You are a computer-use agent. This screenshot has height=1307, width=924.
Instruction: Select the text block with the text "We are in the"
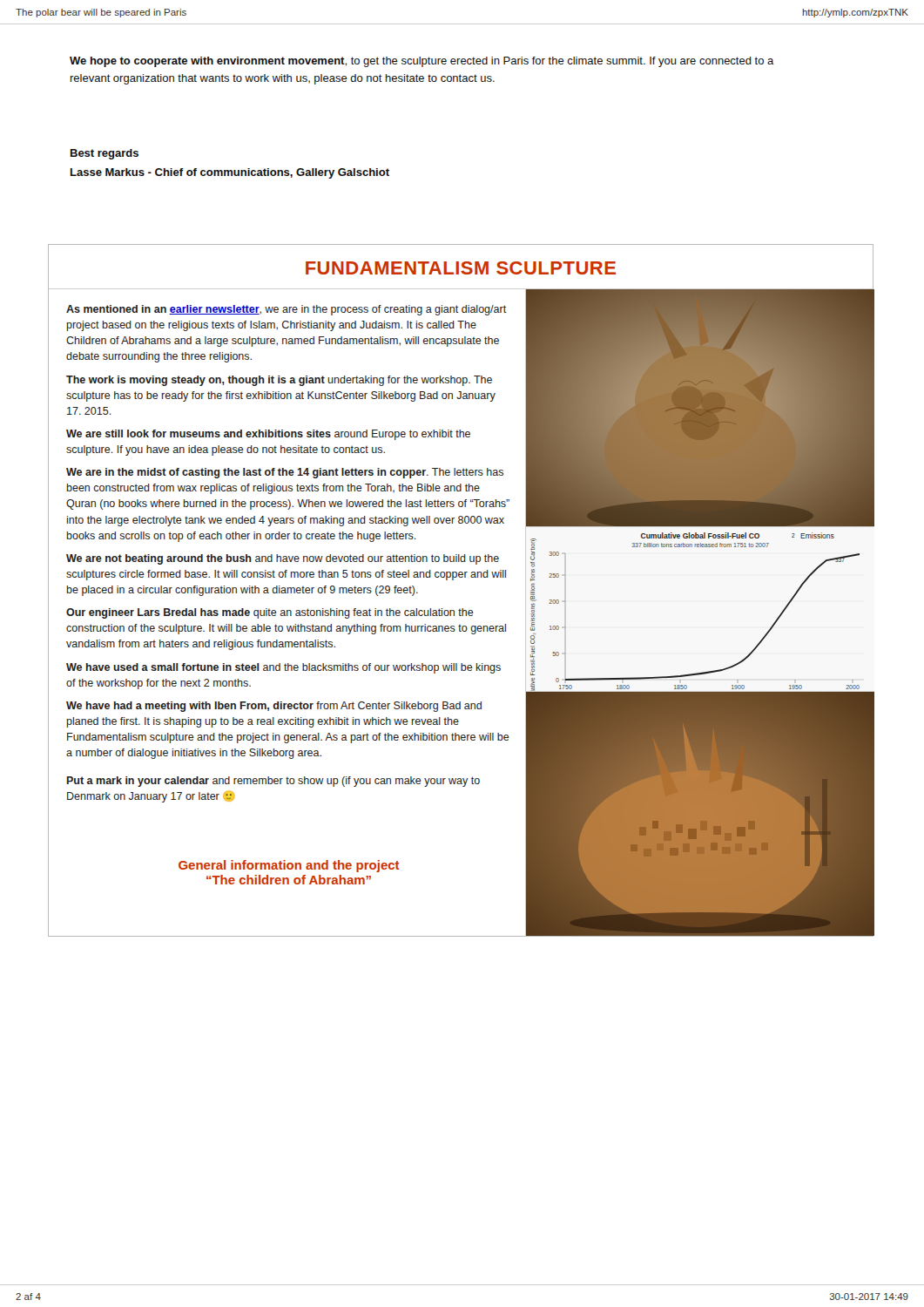288,504
